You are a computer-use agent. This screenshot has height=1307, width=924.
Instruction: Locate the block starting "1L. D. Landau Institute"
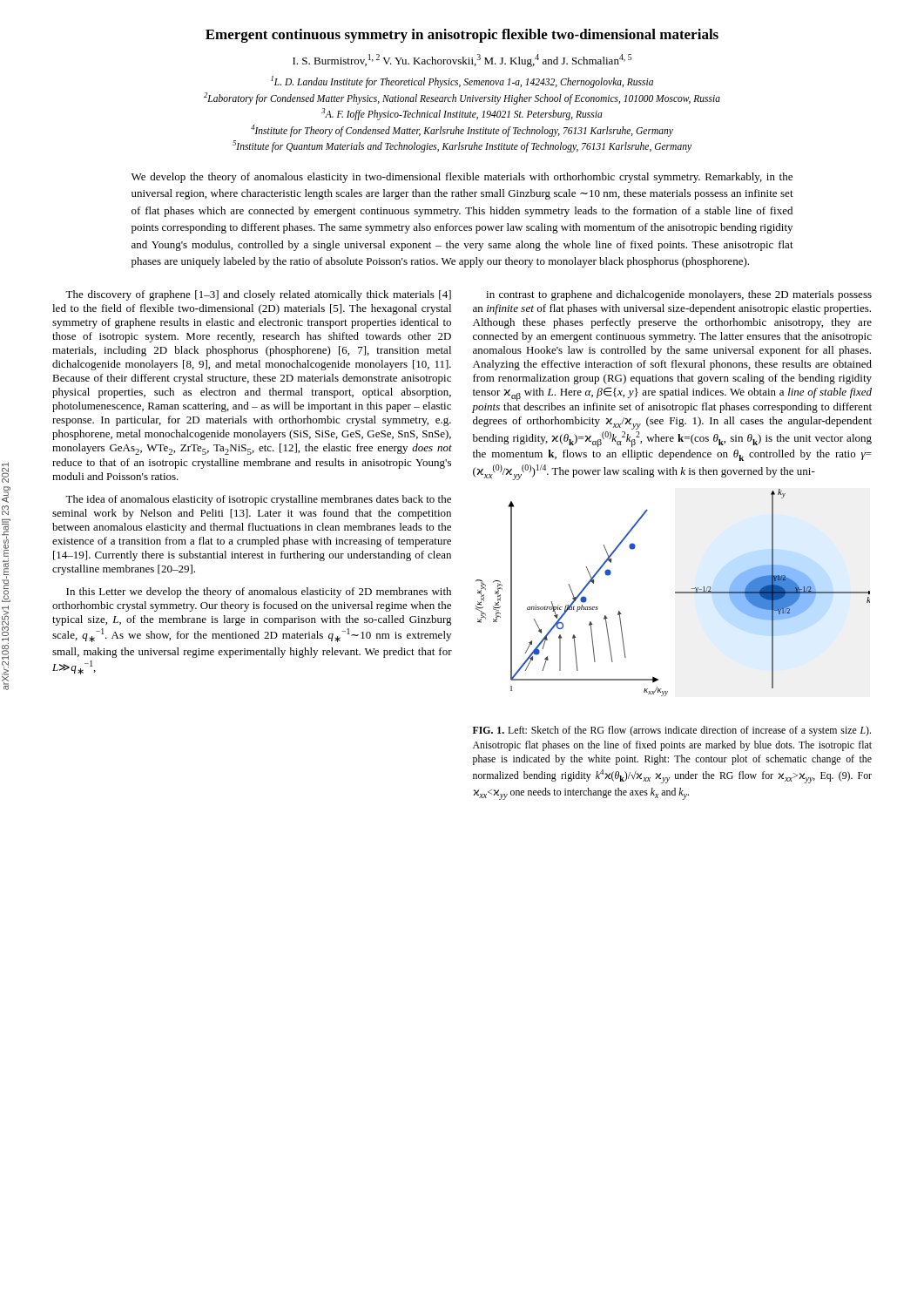462,113
